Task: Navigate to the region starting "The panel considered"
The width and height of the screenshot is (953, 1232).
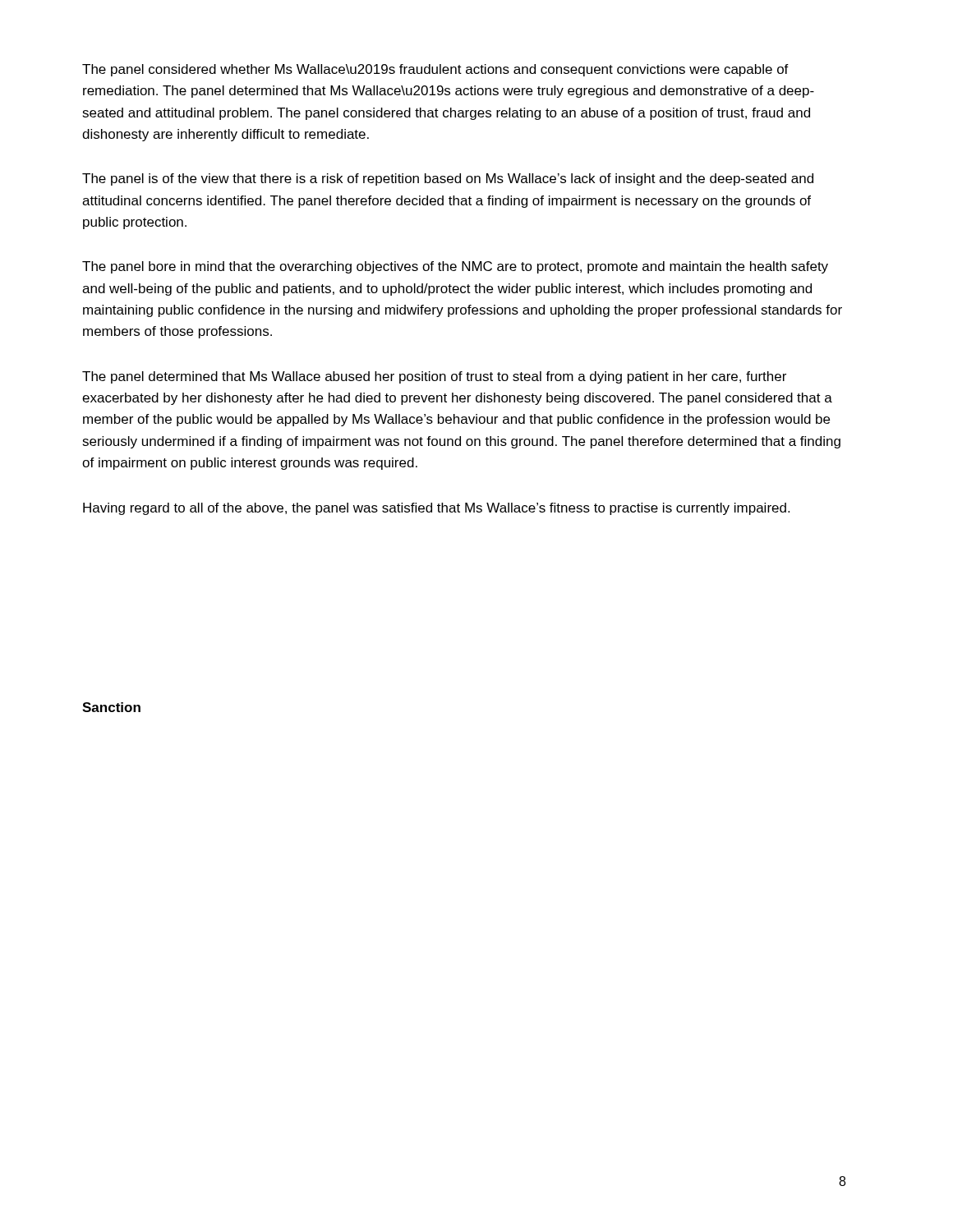Action: point(448,102)
